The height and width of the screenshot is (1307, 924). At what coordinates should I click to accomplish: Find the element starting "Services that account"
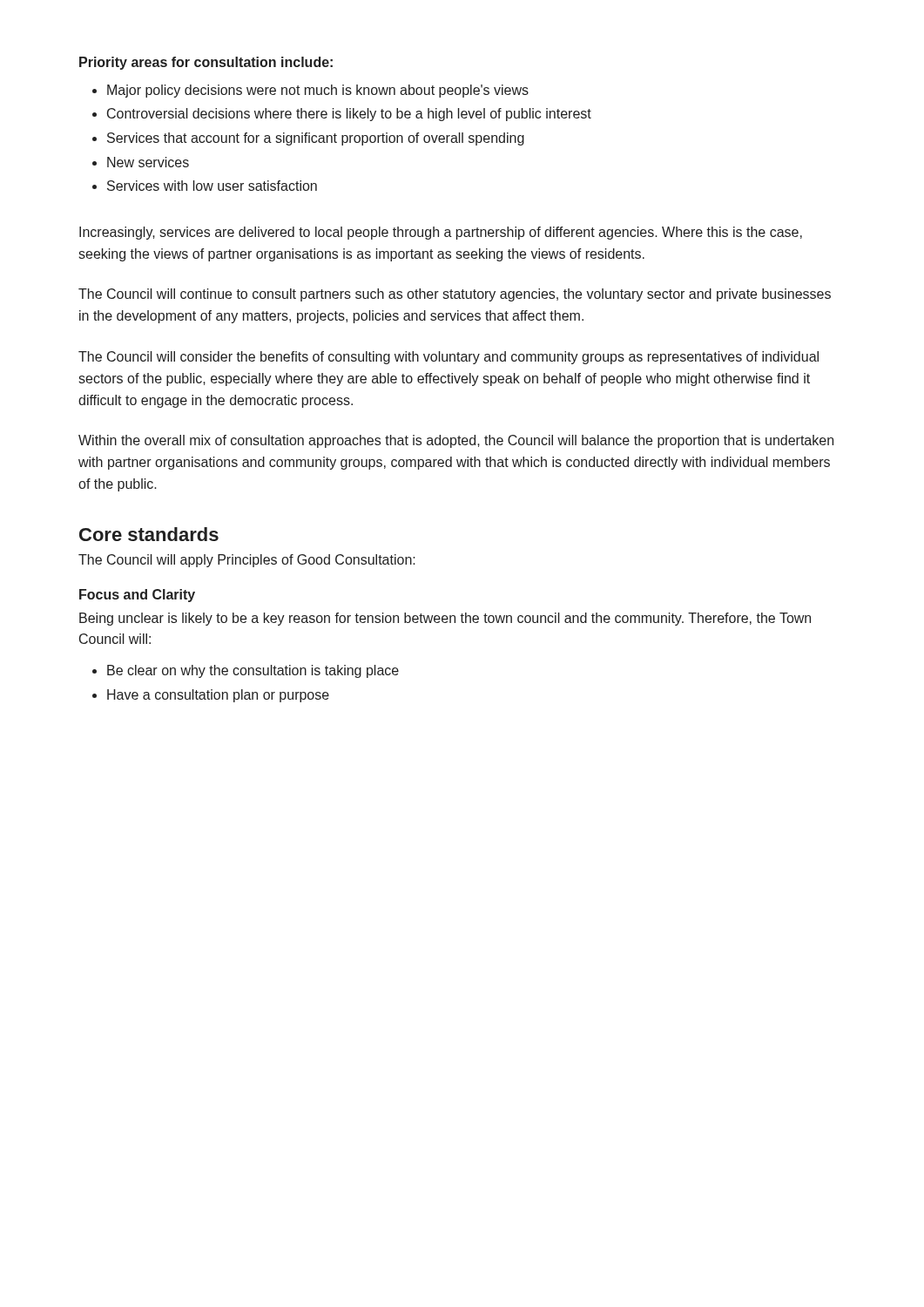[x=315, y=138]
